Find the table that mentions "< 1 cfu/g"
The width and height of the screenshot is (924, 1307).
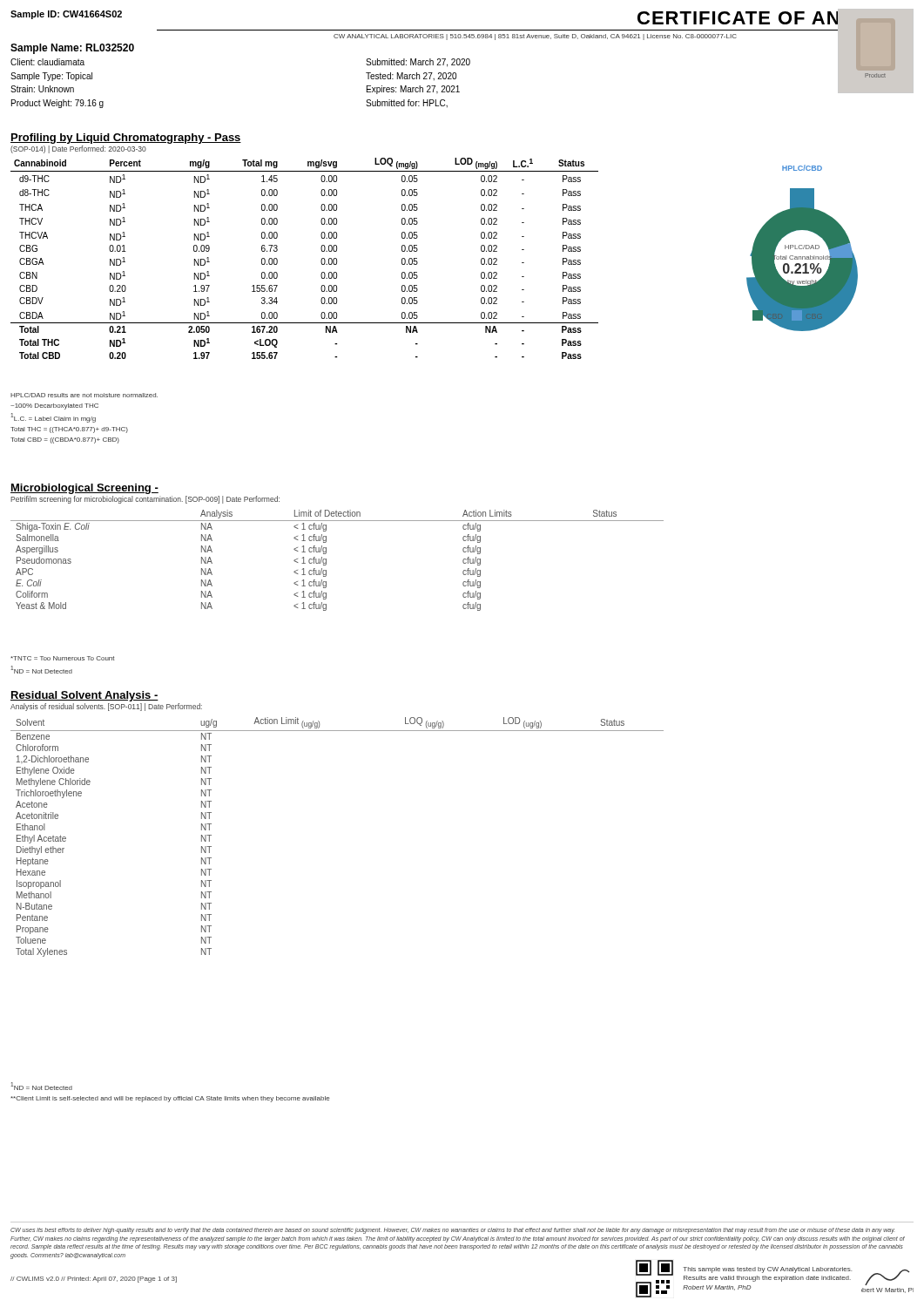point(337,559)
